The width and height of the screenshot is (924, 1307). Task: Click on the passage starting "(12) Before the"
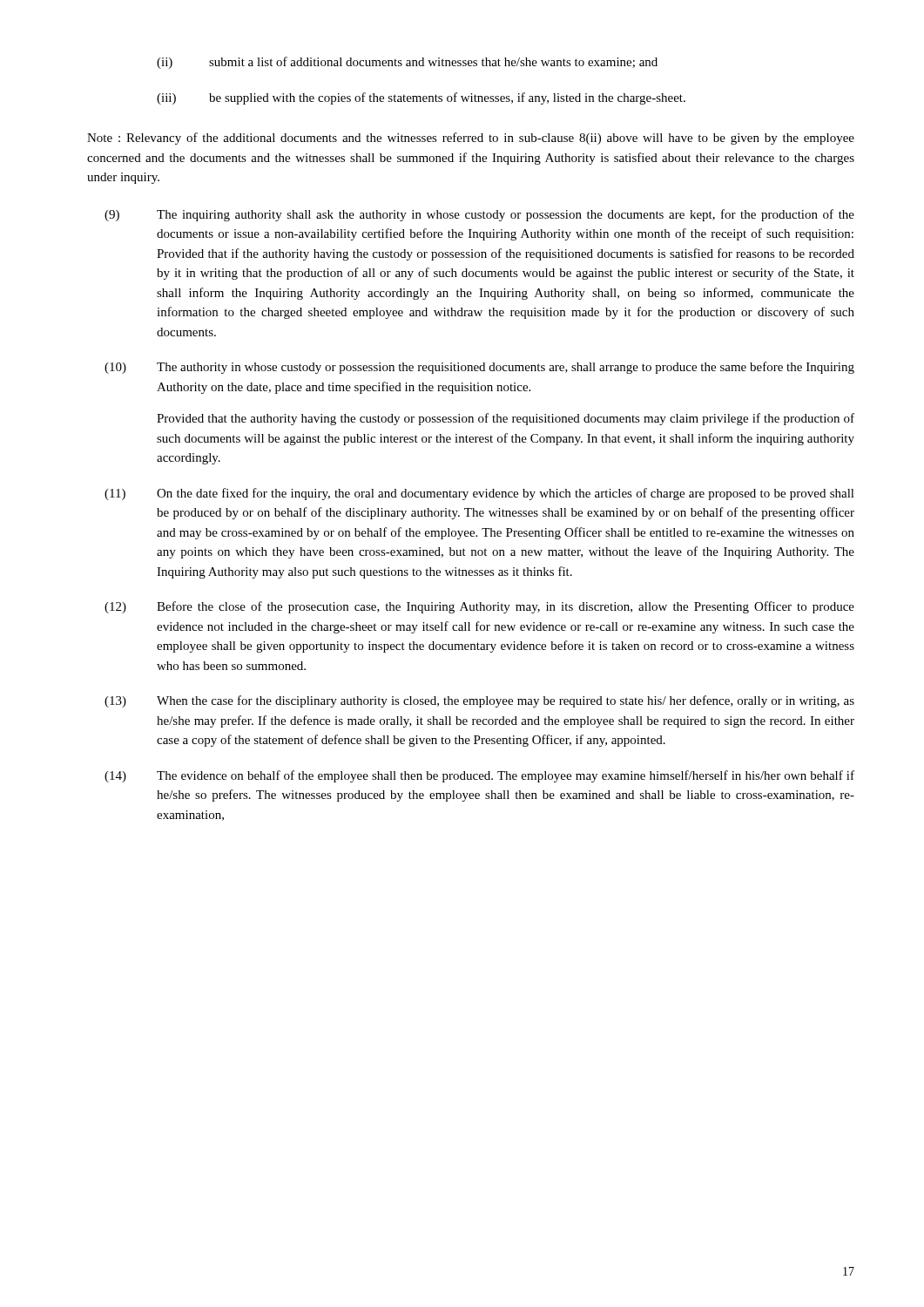tap(471, 636)
